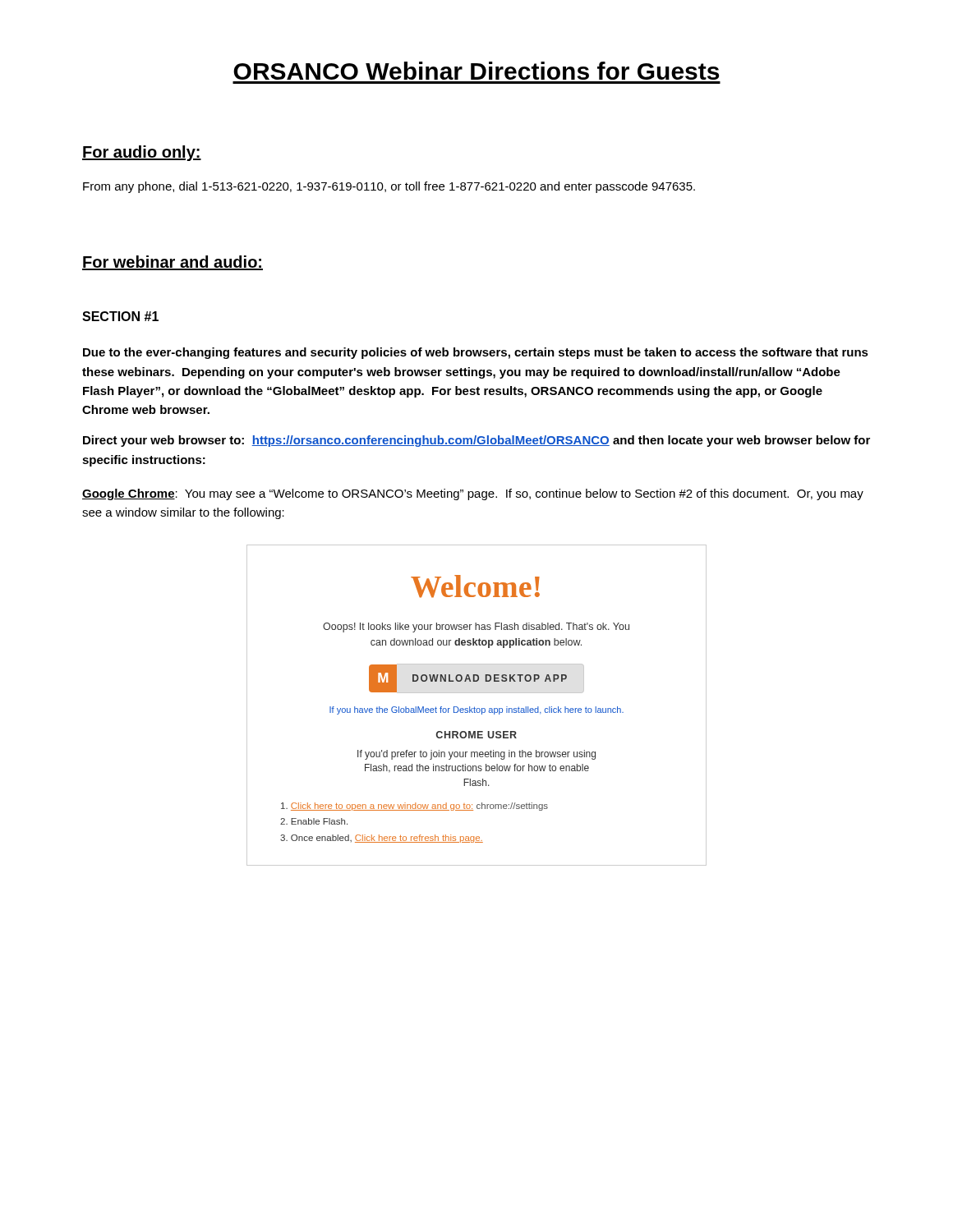Locate the text block starting "For webinar and audio:"
The height and width of the screenshot is (1232, 953).
[173, 263]
